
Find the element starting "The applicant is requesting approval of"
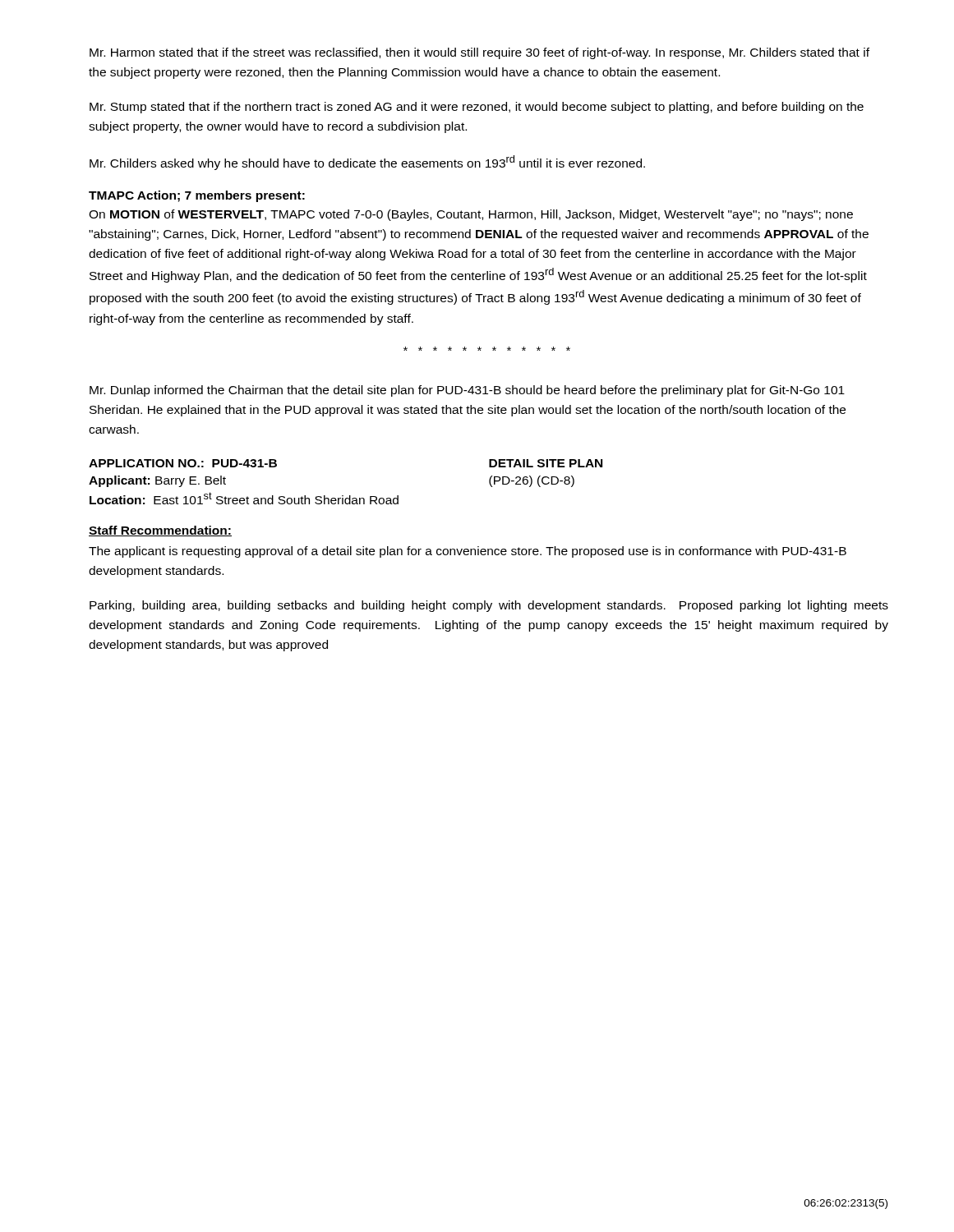[468, 560]
